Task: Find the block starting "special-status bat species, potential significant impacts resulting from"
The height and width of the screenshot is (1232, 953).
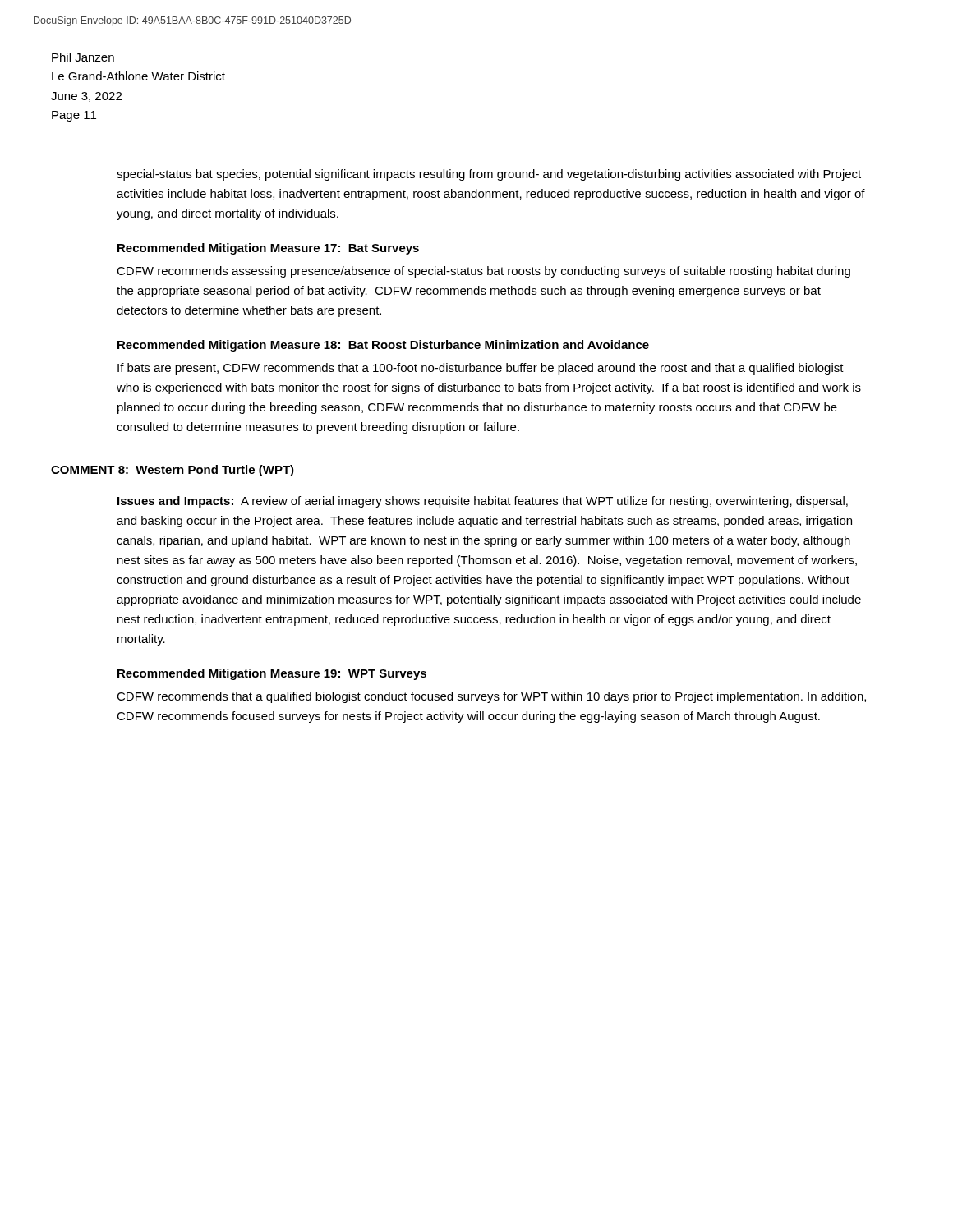Action: coord(491,193)
